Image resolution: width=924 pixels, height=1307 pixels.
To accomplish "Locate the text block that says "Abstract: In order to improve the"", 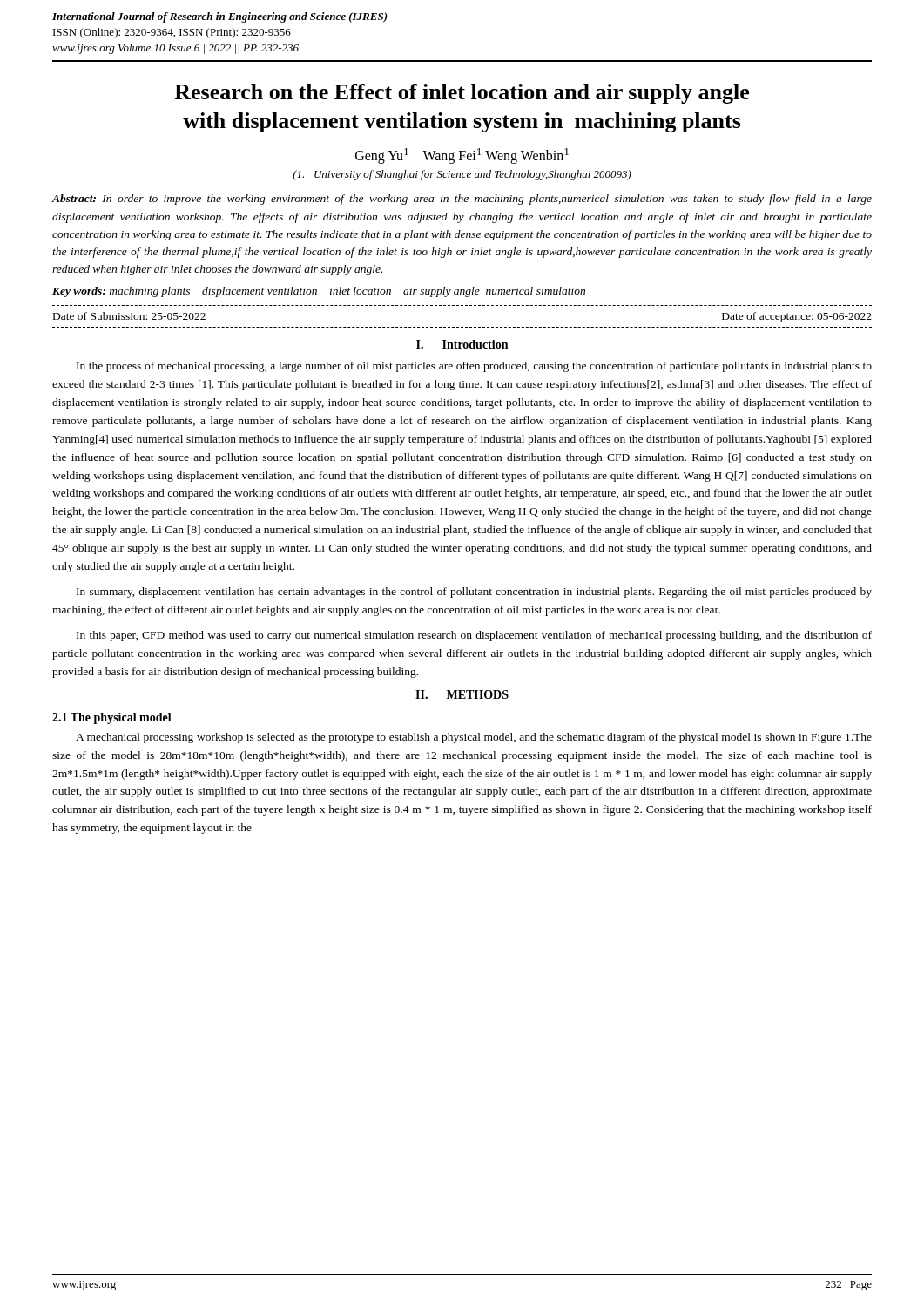I will tap(462, 245).
